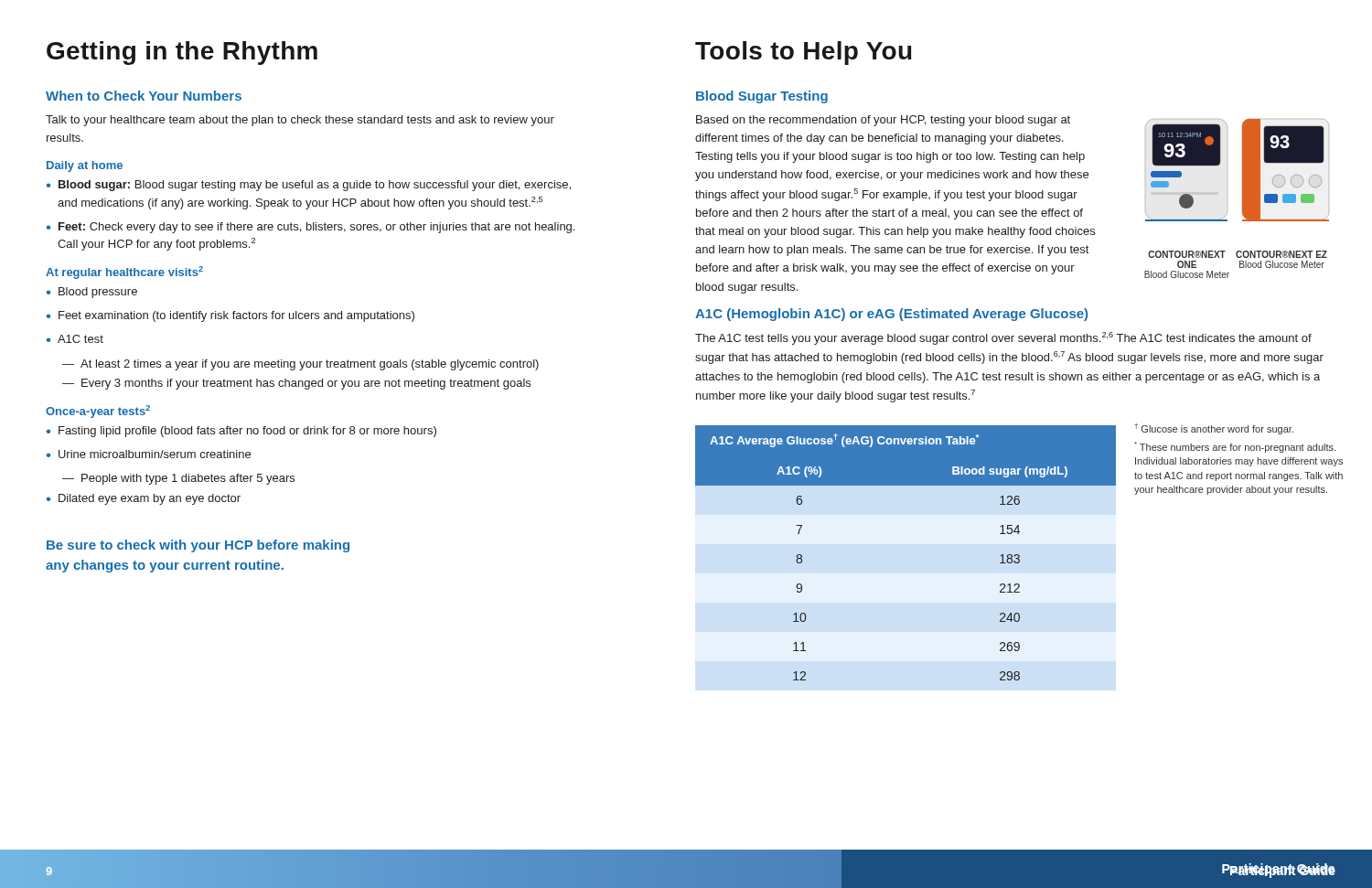Find "• Dilated eye exam by an eye doctor" on this page
This screenshot has height=888, width=1372.
tap(143, 499)
